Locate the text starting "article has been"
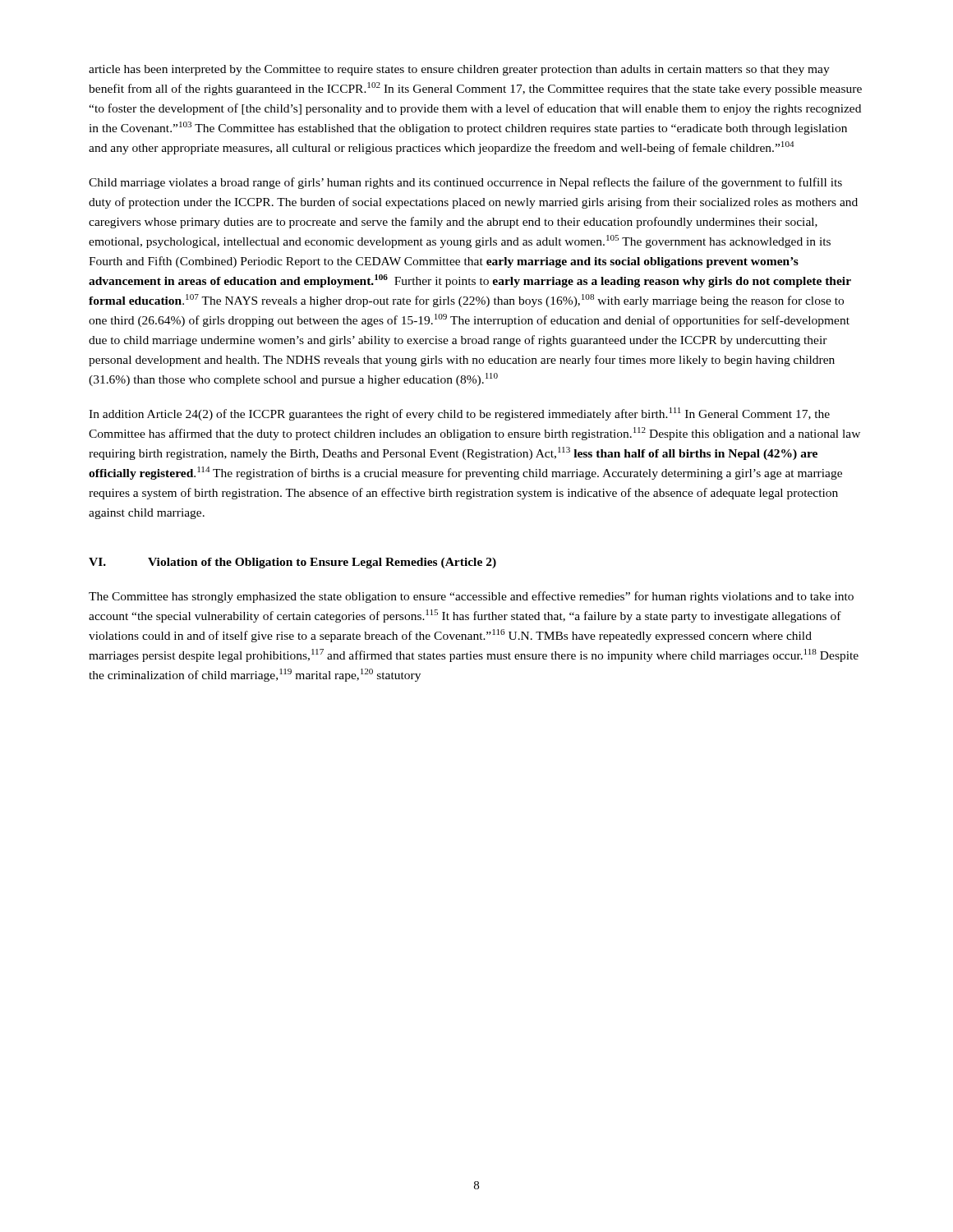953x1232 pixels. pos(475,108)
